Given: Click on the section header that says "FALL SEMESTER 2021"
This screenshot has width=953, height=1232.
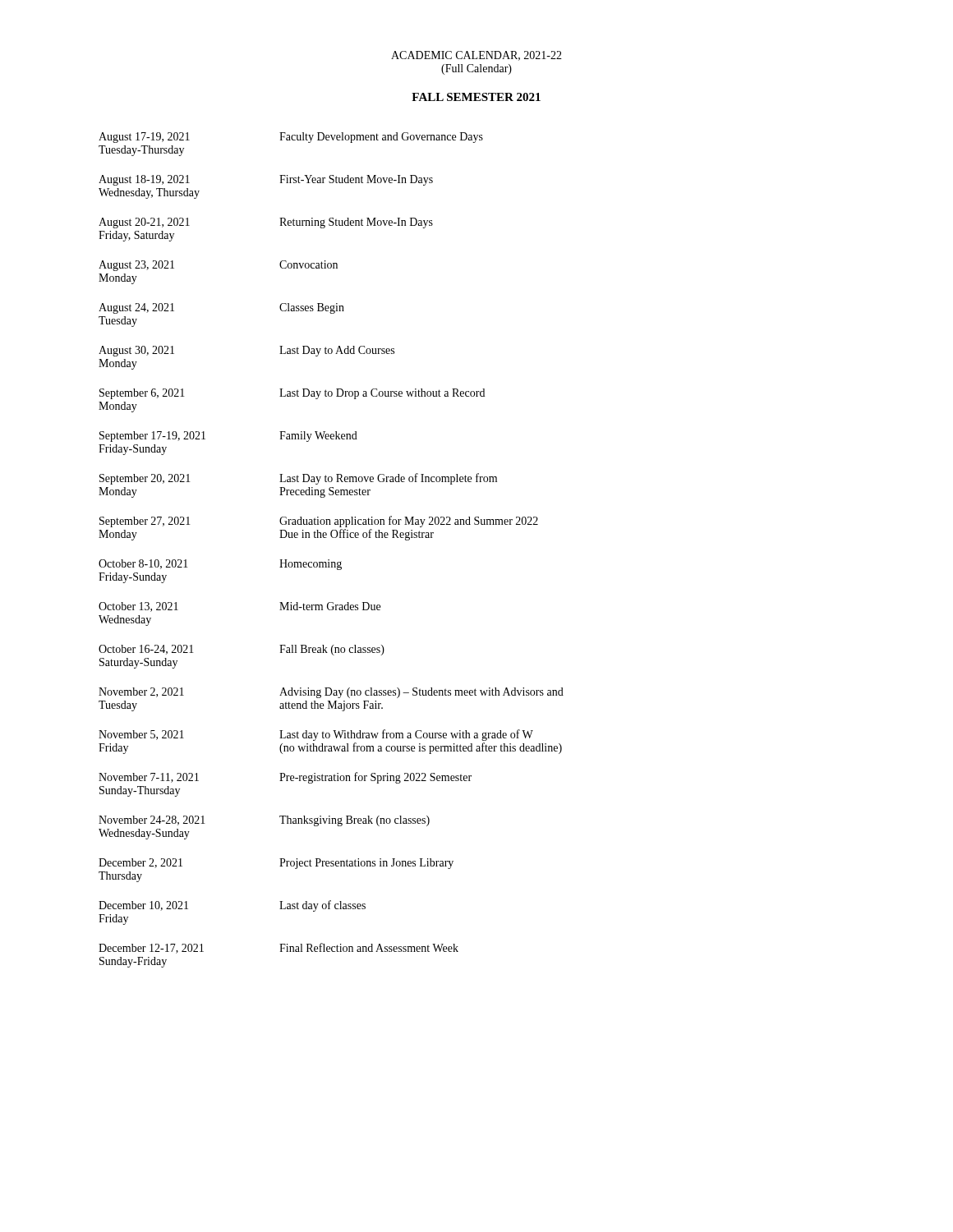Looking at the screenshot, I should click(x=476, y=97).
